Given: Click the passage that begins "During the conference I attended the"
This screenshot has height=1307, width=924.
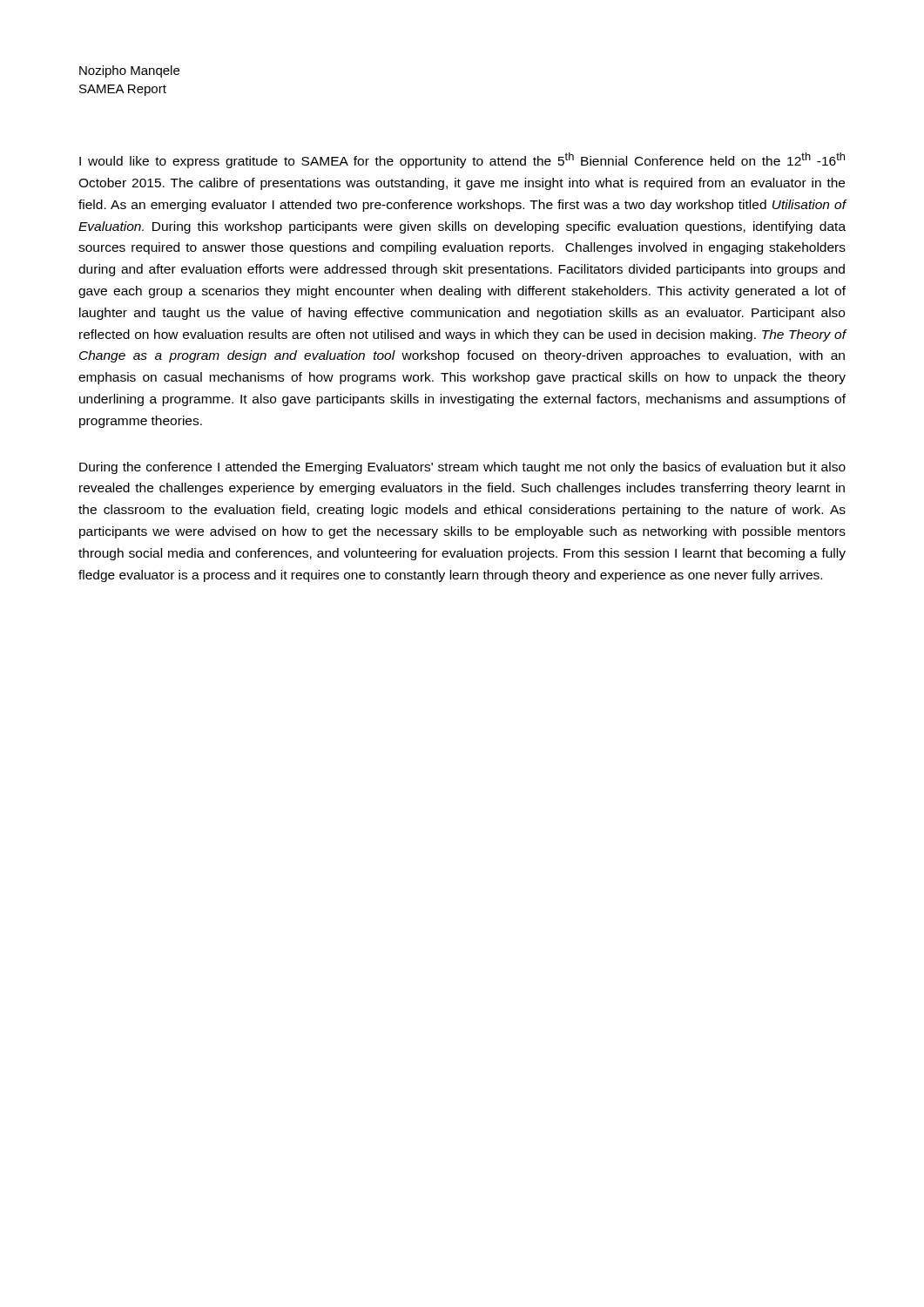Looking at the screenshot, I should pos(462,520).
